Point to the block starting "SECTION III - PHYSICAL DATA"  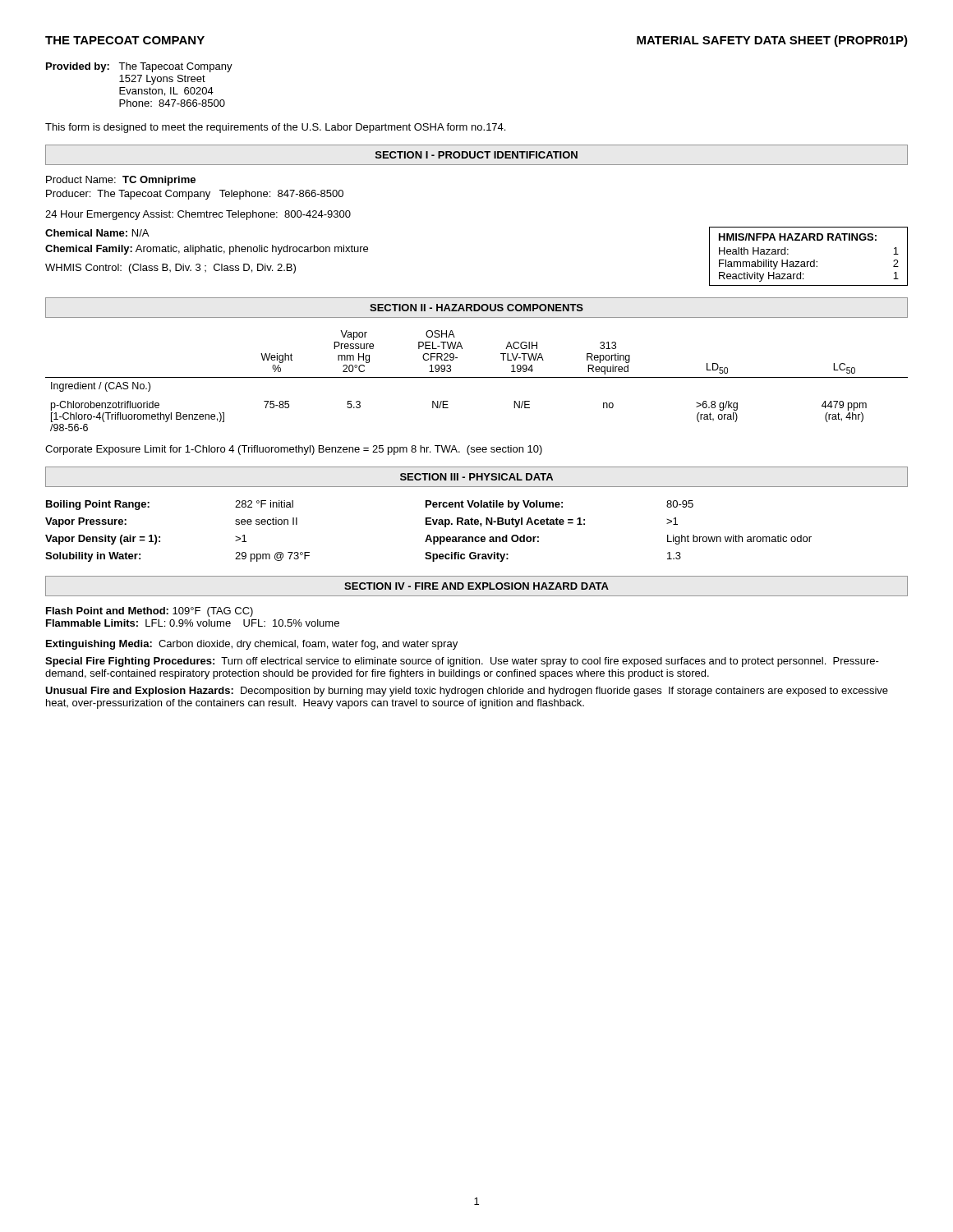(x=476, y=477)
